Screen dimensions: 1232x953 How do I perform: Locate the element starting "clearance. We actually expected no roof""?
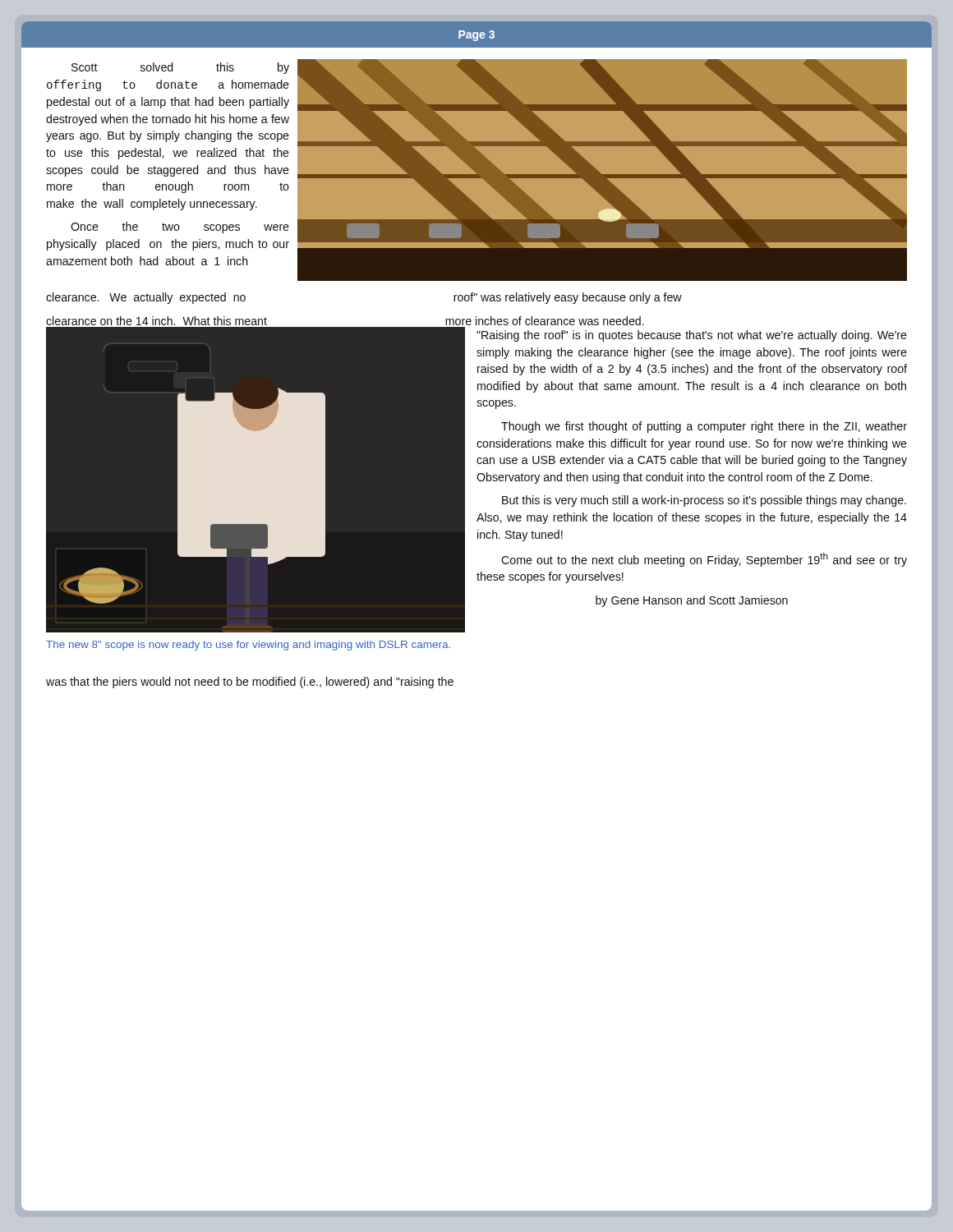pos(476,309)
